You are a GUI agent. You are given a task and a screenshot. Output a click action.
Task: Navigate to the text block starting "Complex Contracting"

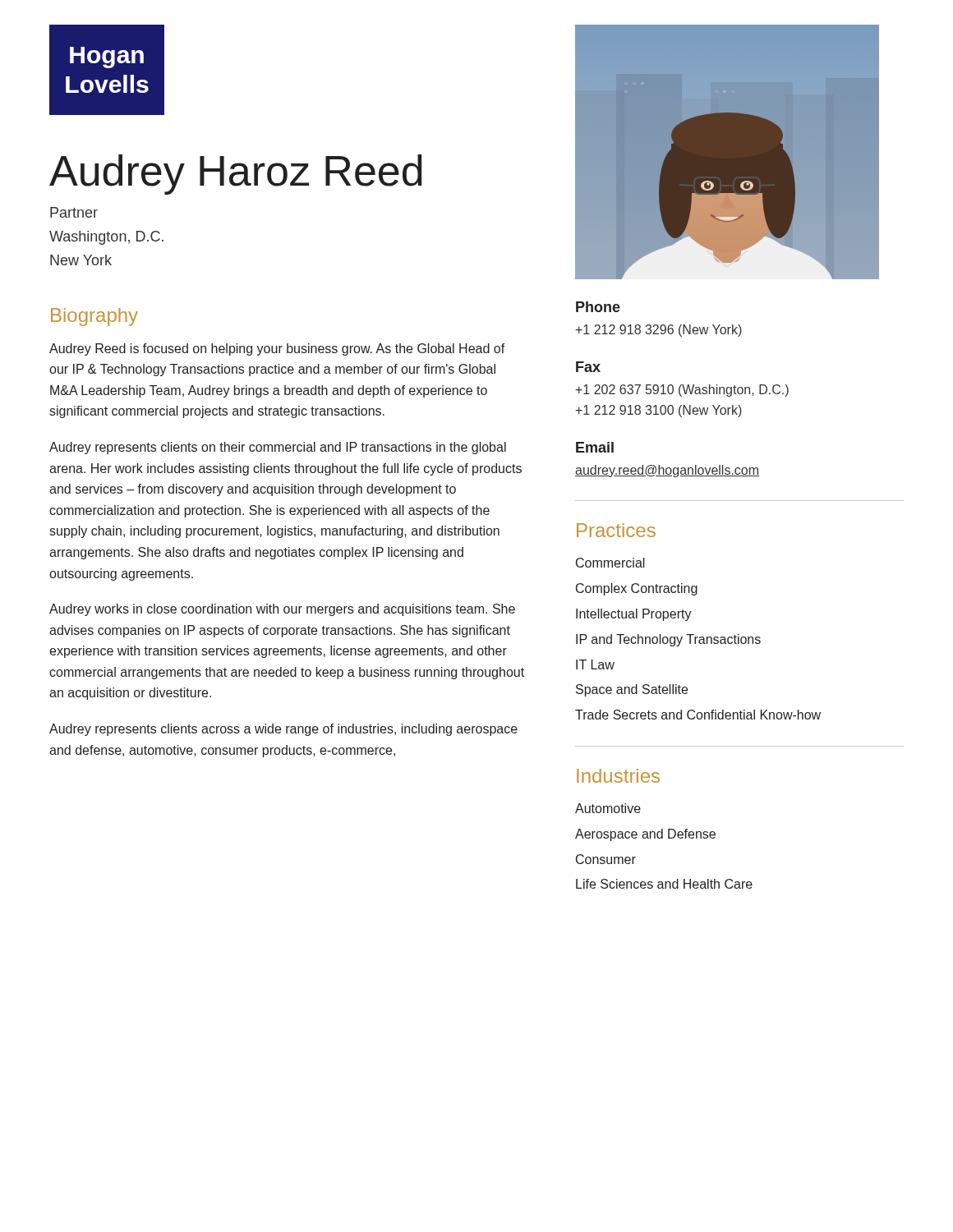click(637, 589)
